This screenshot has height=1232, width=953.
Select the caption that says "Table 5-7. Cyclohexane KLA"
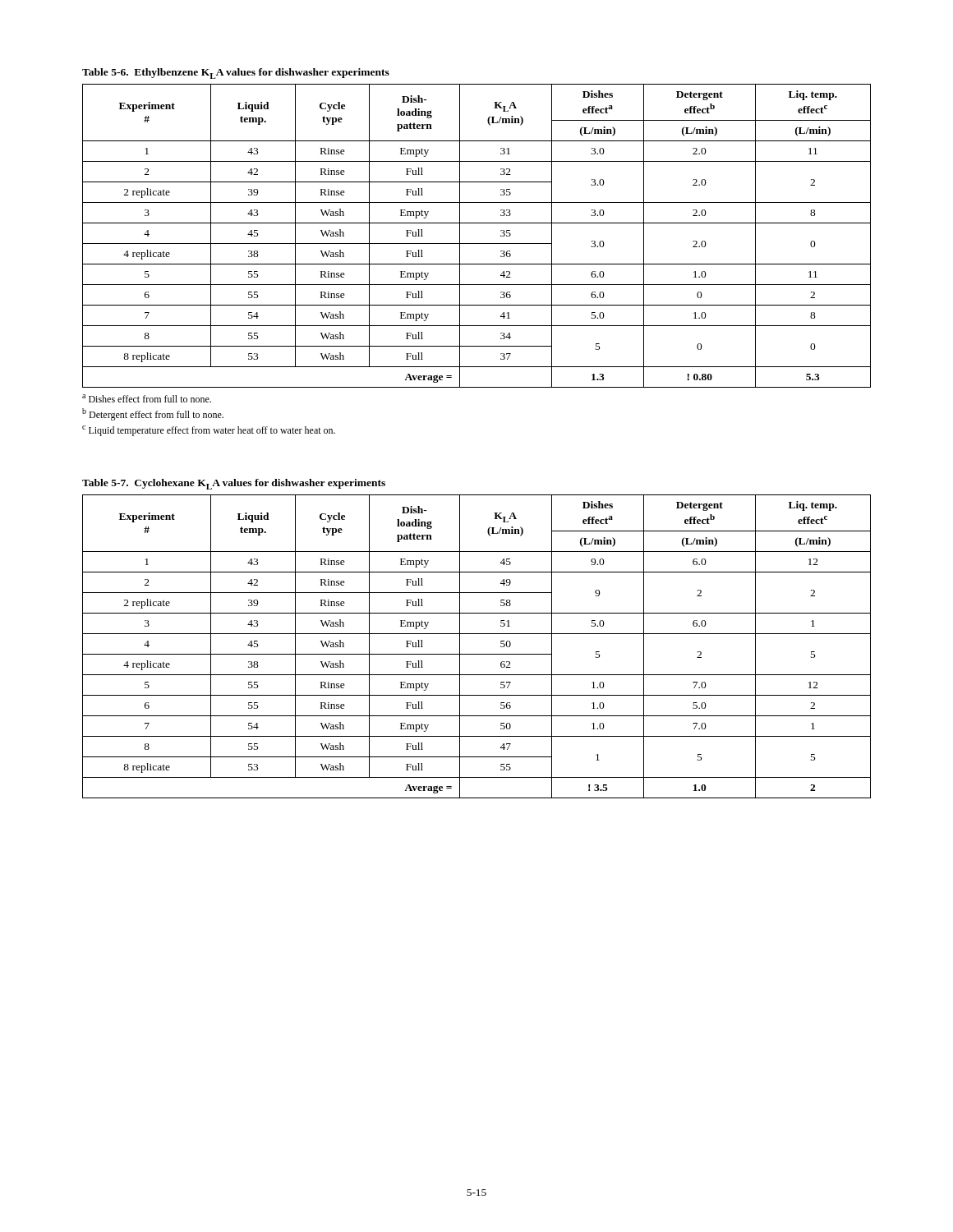(234, 484)
